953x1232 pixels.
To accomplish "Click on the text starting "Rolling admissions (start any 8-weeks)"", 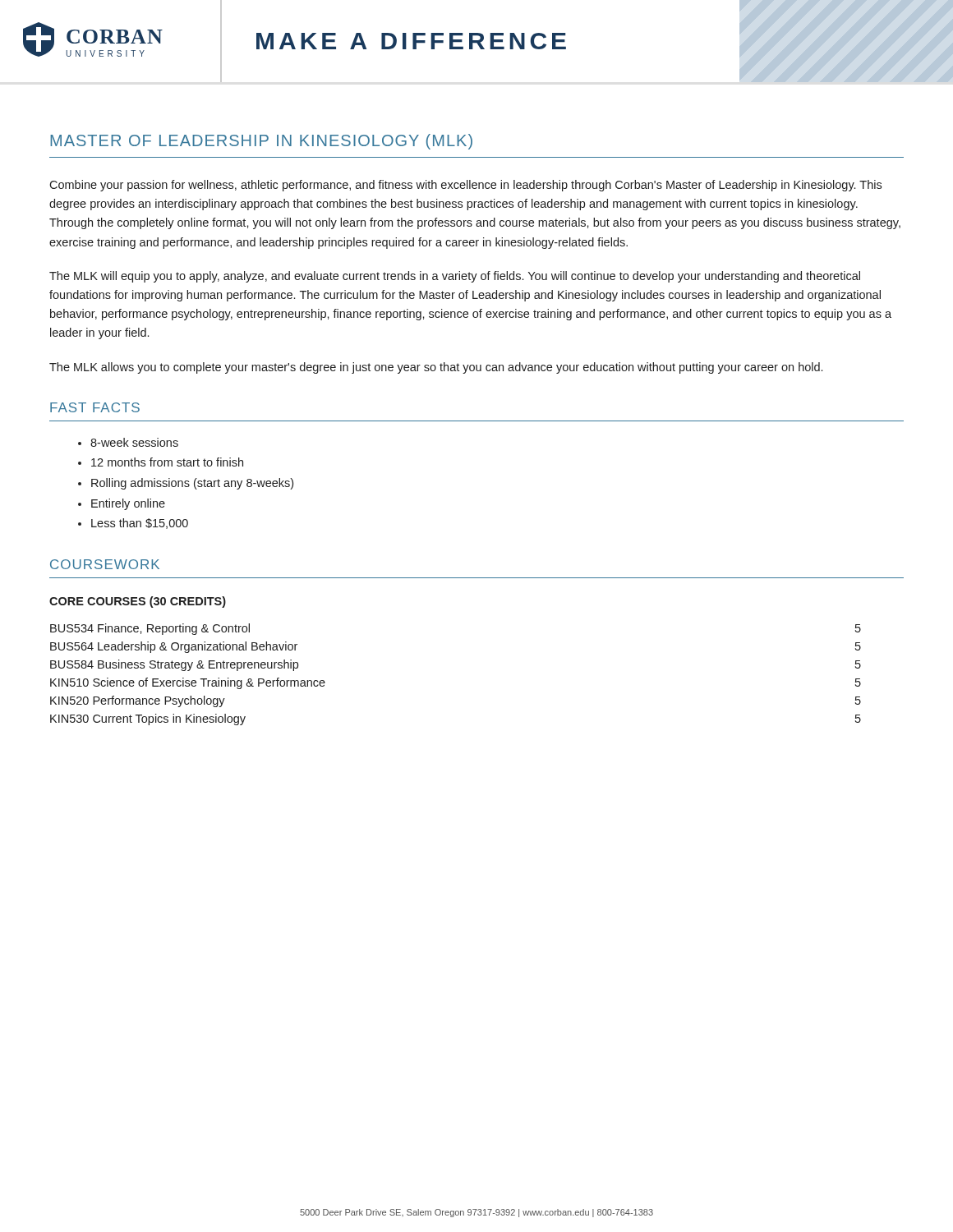I will [192, 483].
